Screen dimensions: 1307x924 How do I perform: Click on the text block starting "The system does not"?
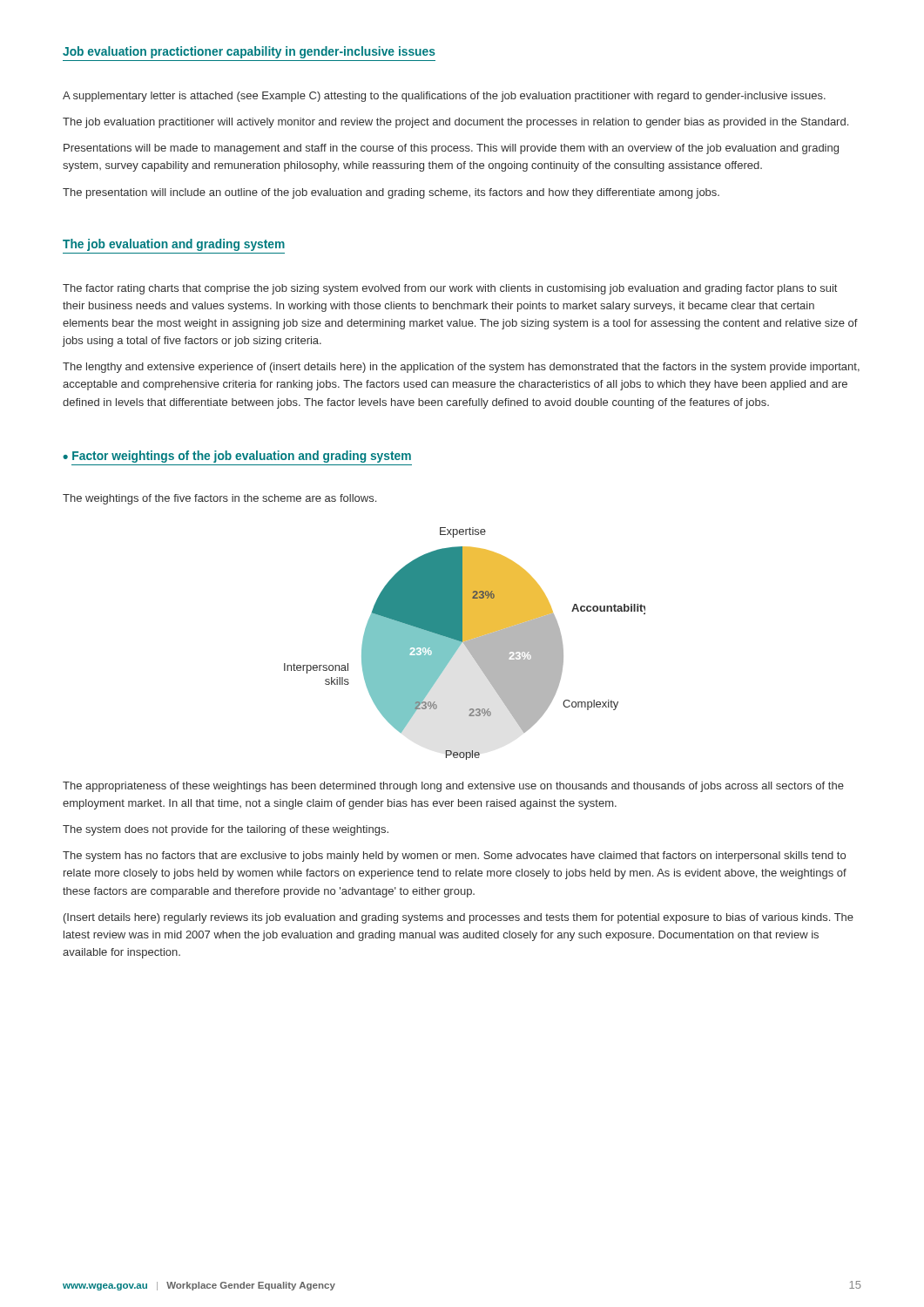[x=226, y=829]
